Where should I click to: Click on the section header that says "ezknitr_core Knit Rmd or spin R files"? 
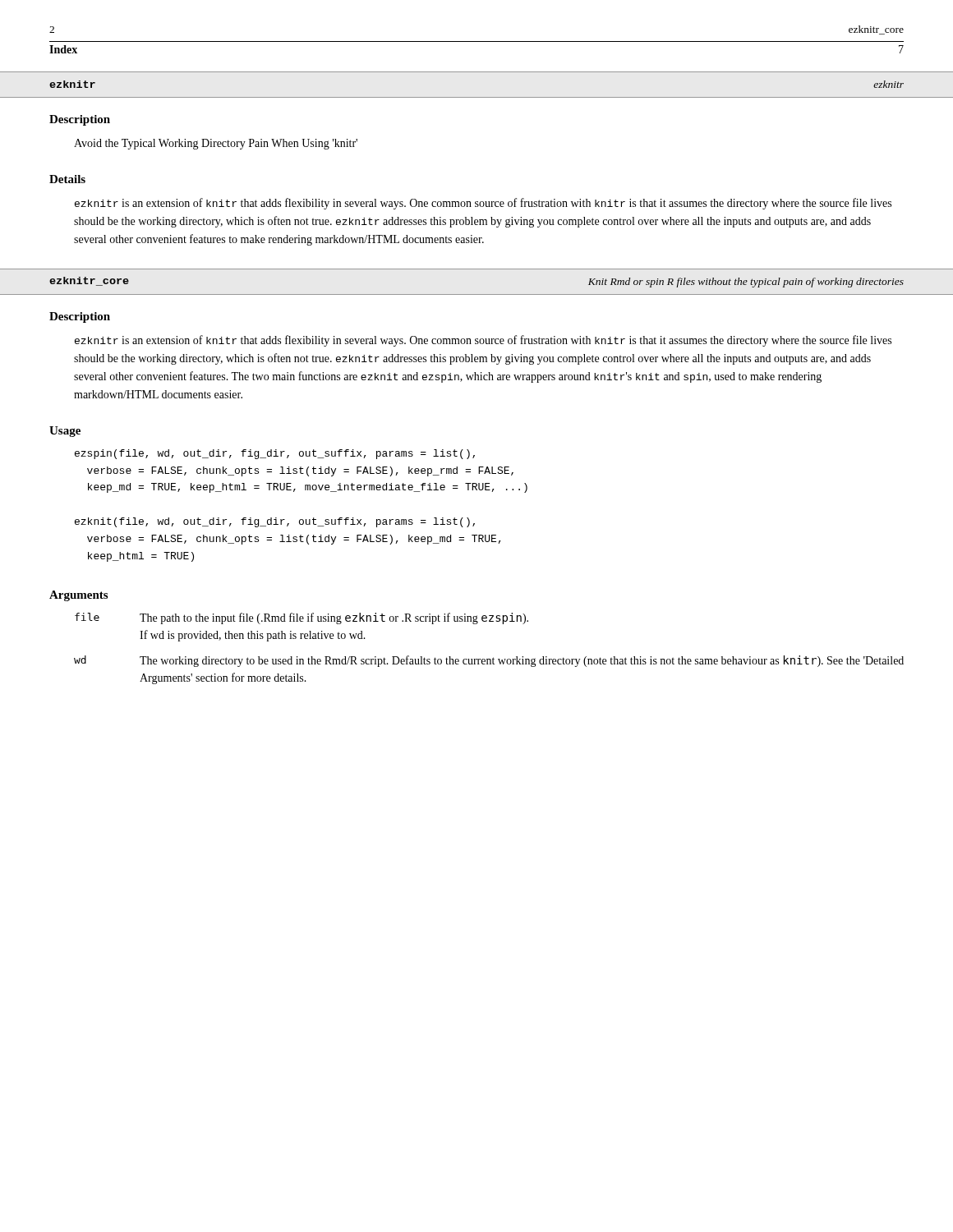coord(86,282)
